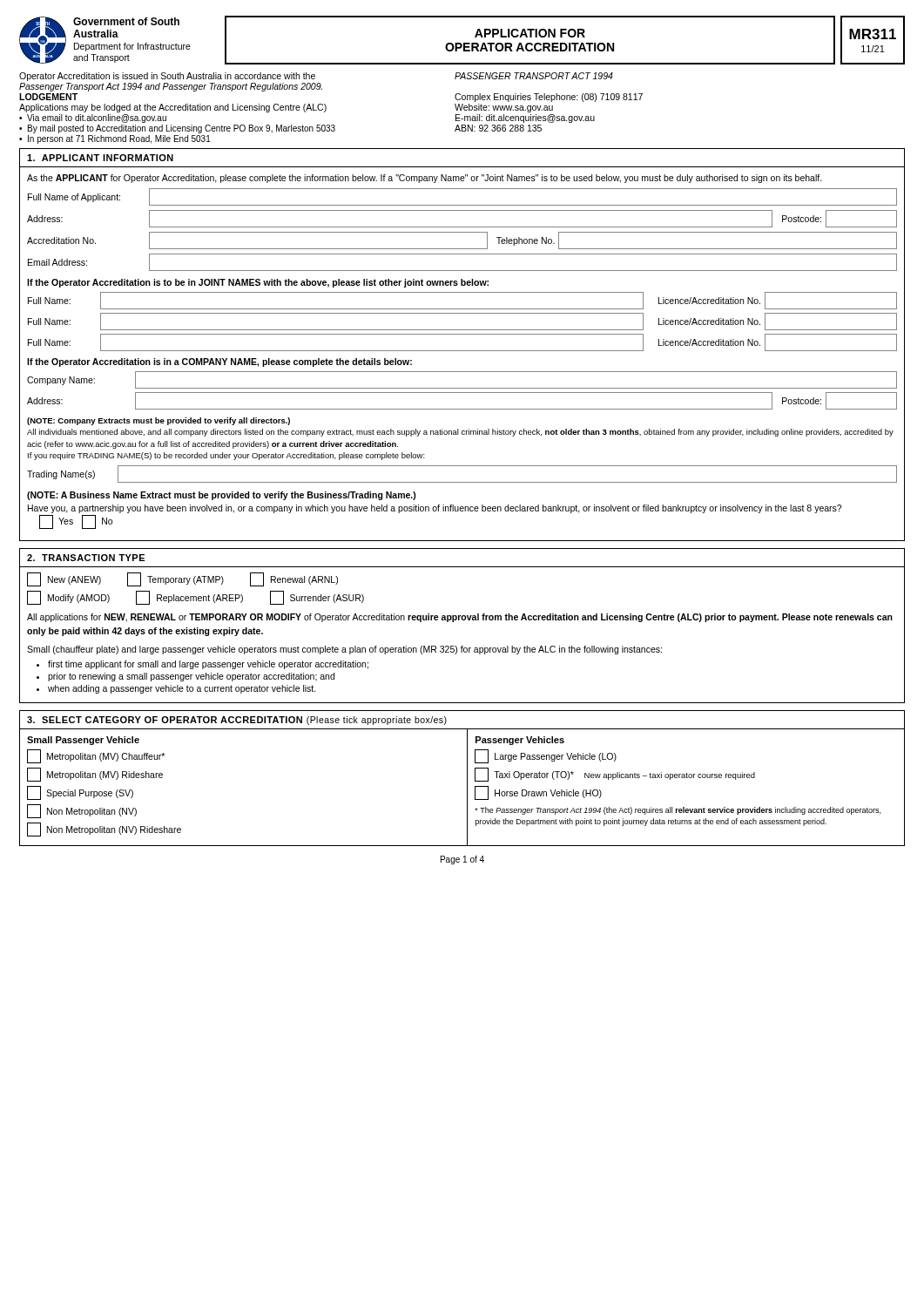The height and width of the screenshot is (1307, 924).
Task: Where does it say "1. APPLICANT INFORMATION"?
Action: [x=100, y=158]
